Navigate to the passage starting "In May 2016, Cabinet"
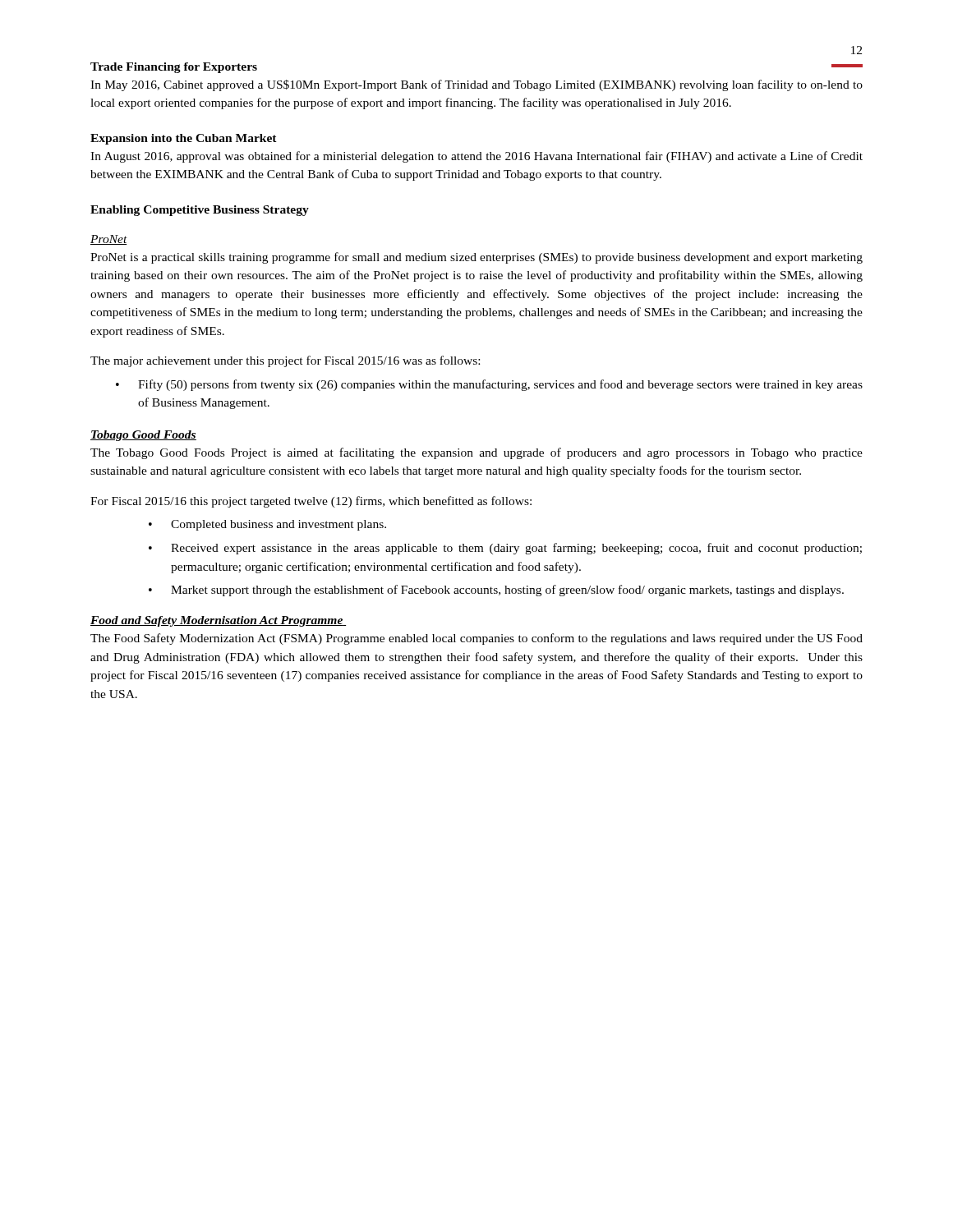The image size is (953, 1232). pos(476,94)
